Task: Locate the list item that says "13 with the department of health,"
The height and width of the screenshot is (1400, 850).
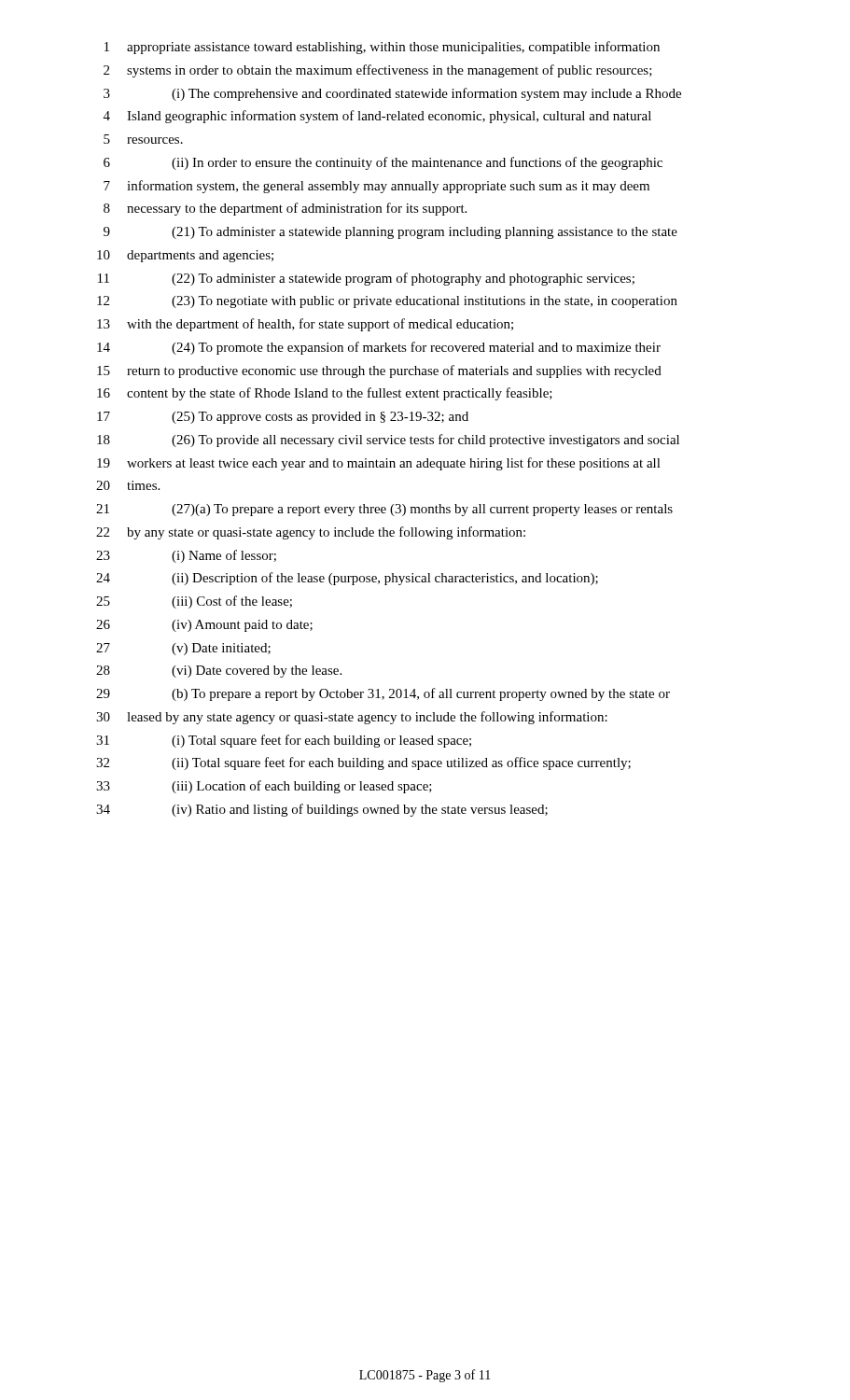Action: (x=434, y=324)
